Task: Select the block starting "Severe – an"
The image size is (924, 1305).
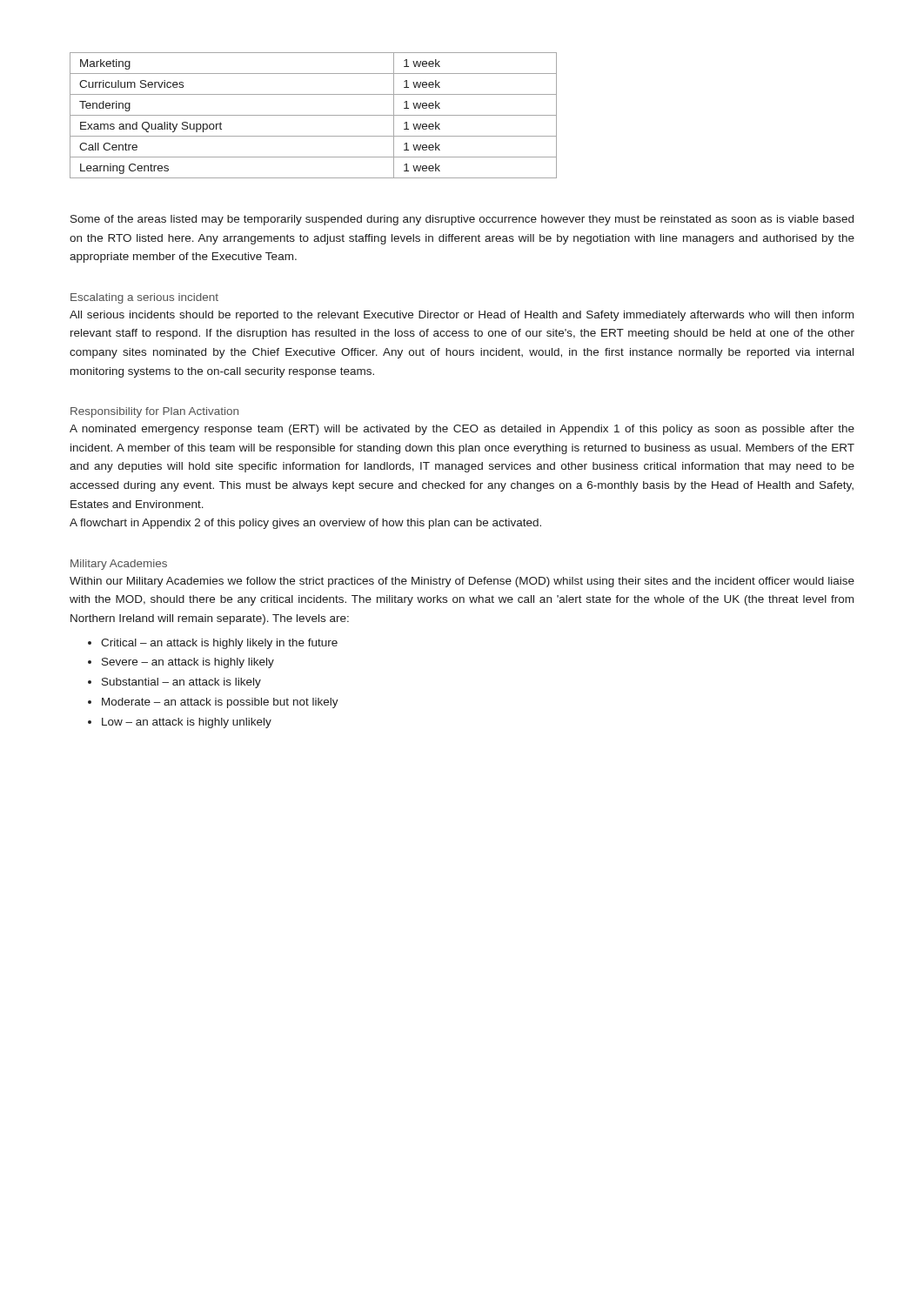Action: [187, 662]
